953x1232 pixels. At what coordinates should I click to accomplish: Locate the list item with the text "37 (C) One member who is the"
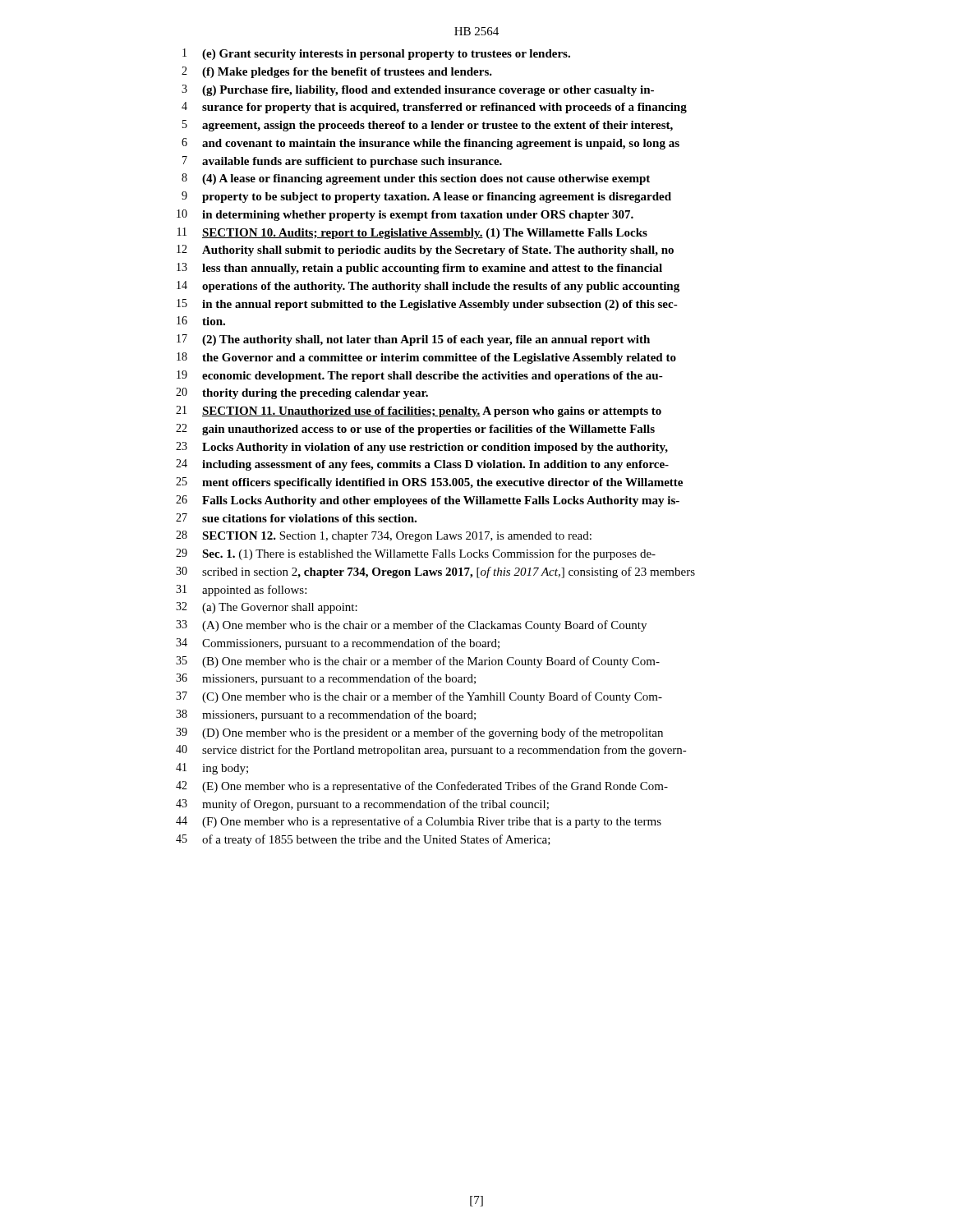(509, 706)
